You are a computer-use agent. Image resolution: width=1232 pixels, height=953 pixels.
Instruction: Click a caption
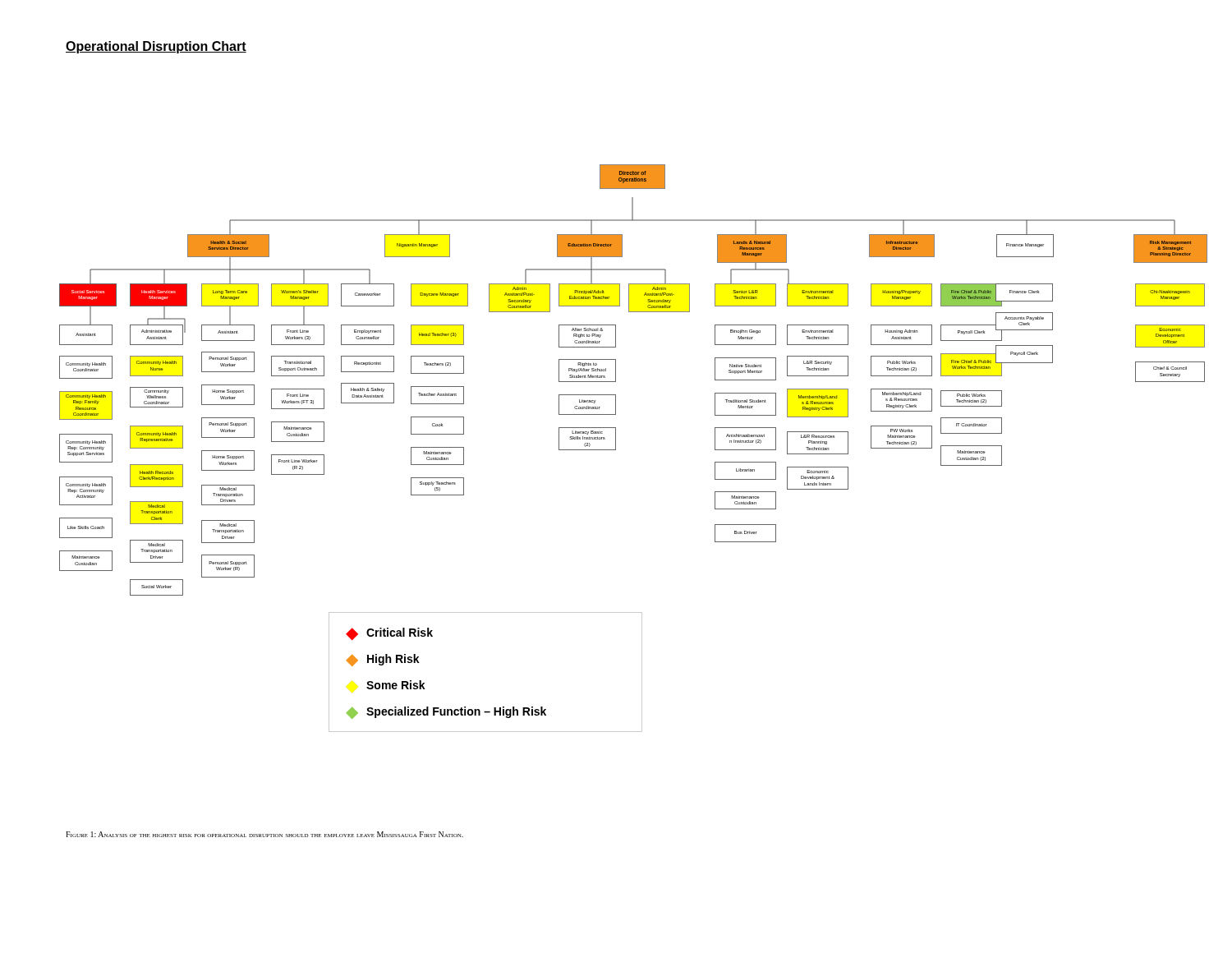point(265,834)
